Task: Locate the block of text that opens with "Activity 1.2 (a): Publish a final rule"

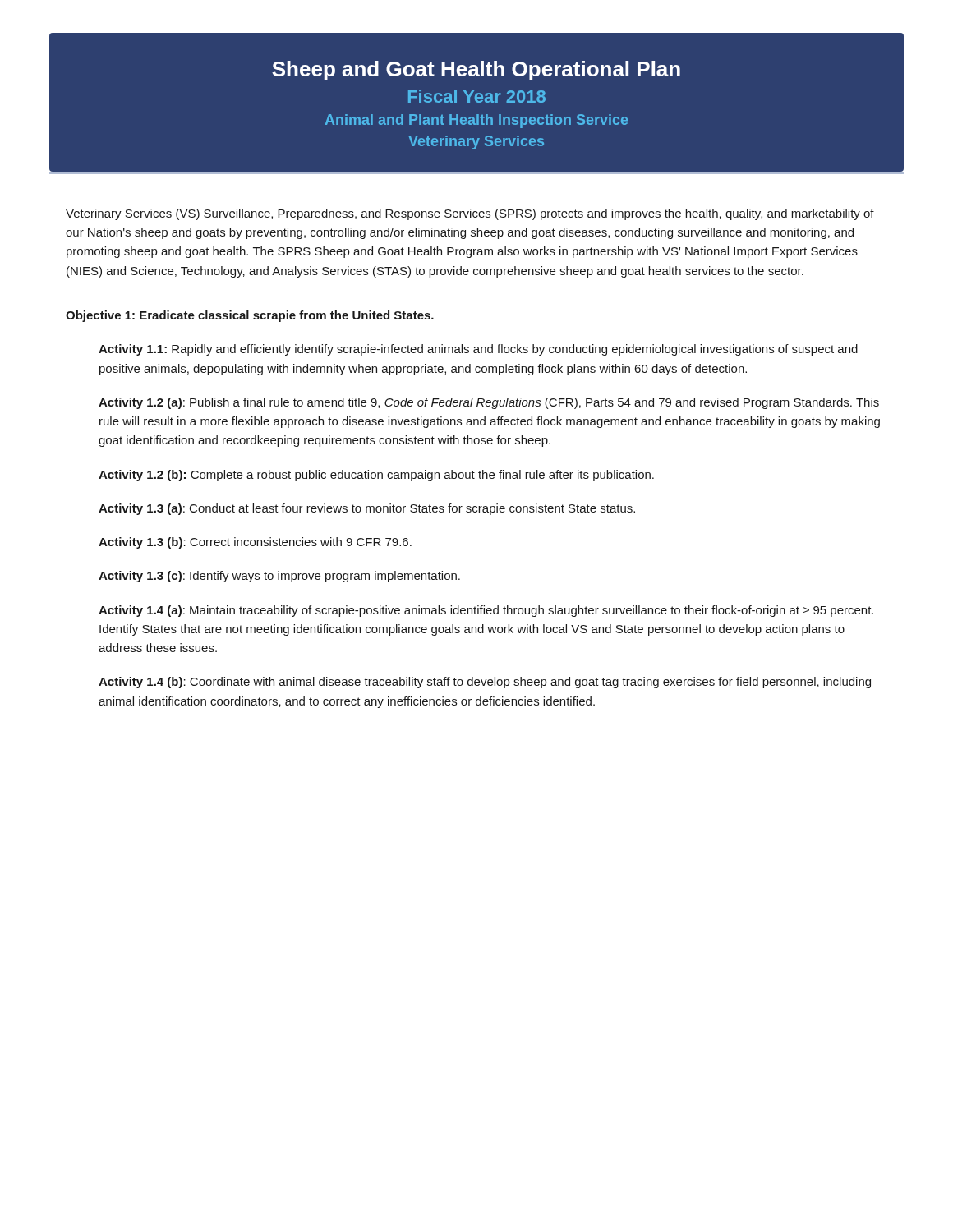Action: point(490,421)
